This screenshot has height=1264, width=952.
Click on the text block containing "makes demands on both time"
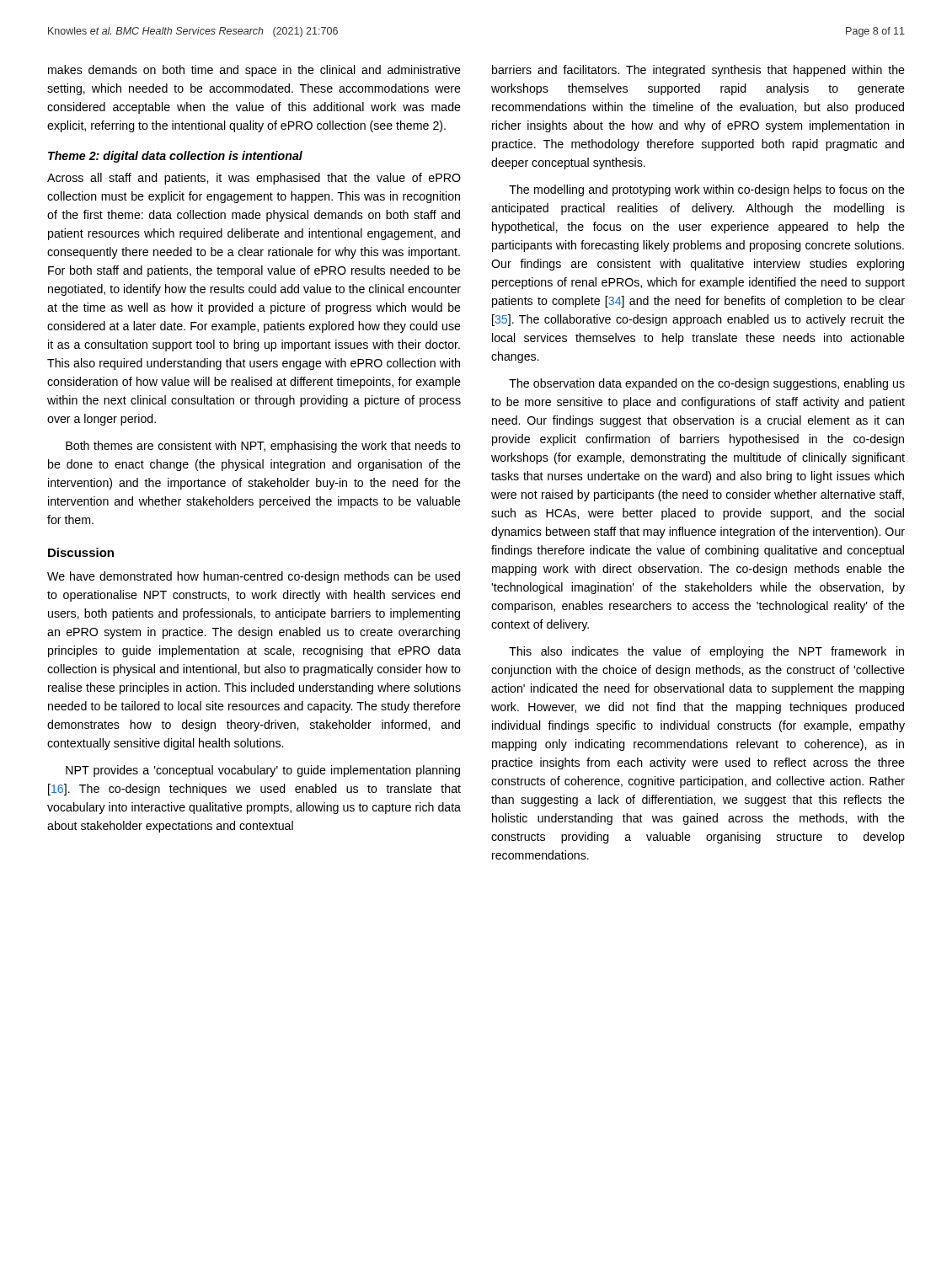point(254,98)
